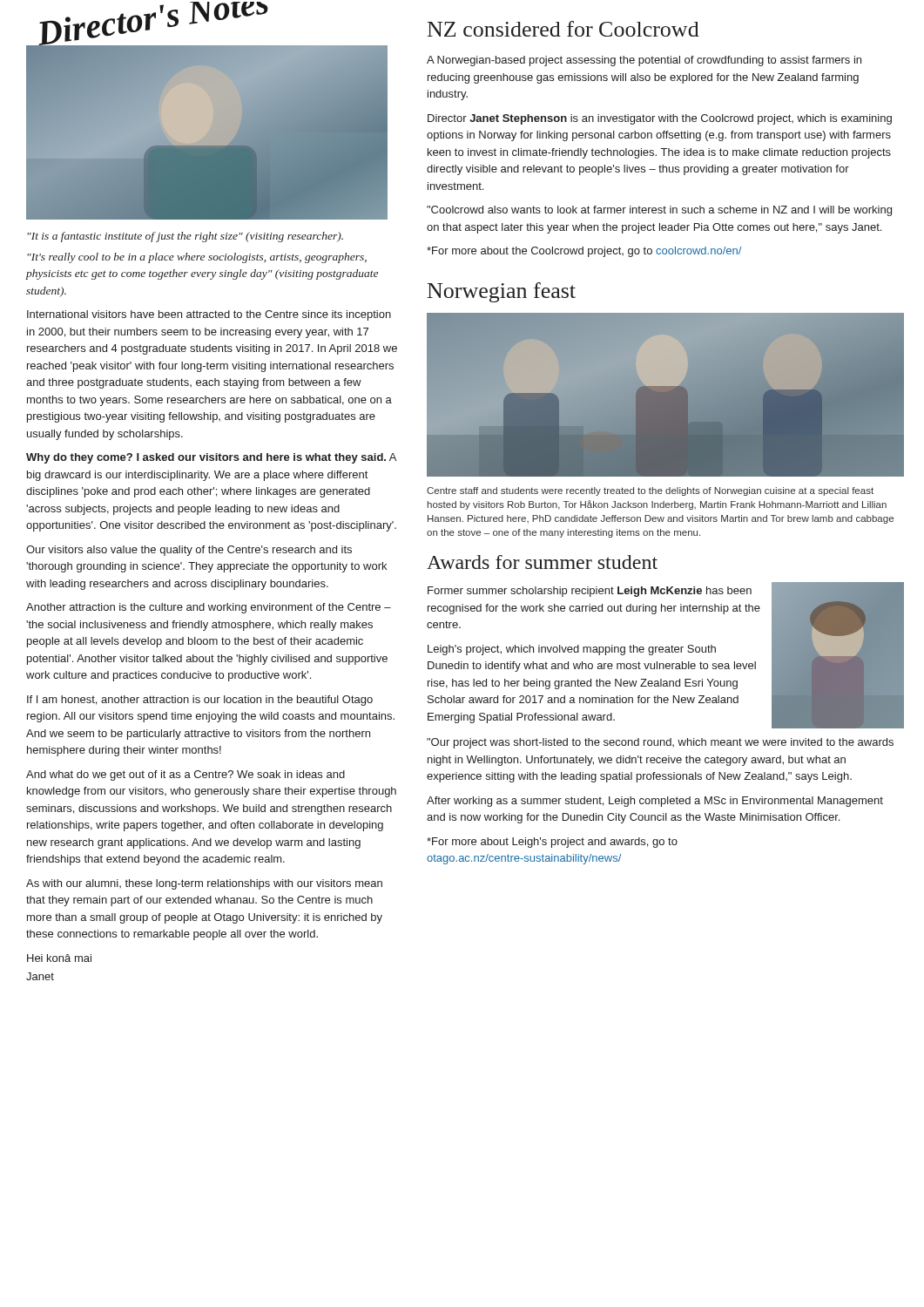Where is the passage that starts ""It is a fantastic institute of"?
924x1307 pixels.
[213, 263]
